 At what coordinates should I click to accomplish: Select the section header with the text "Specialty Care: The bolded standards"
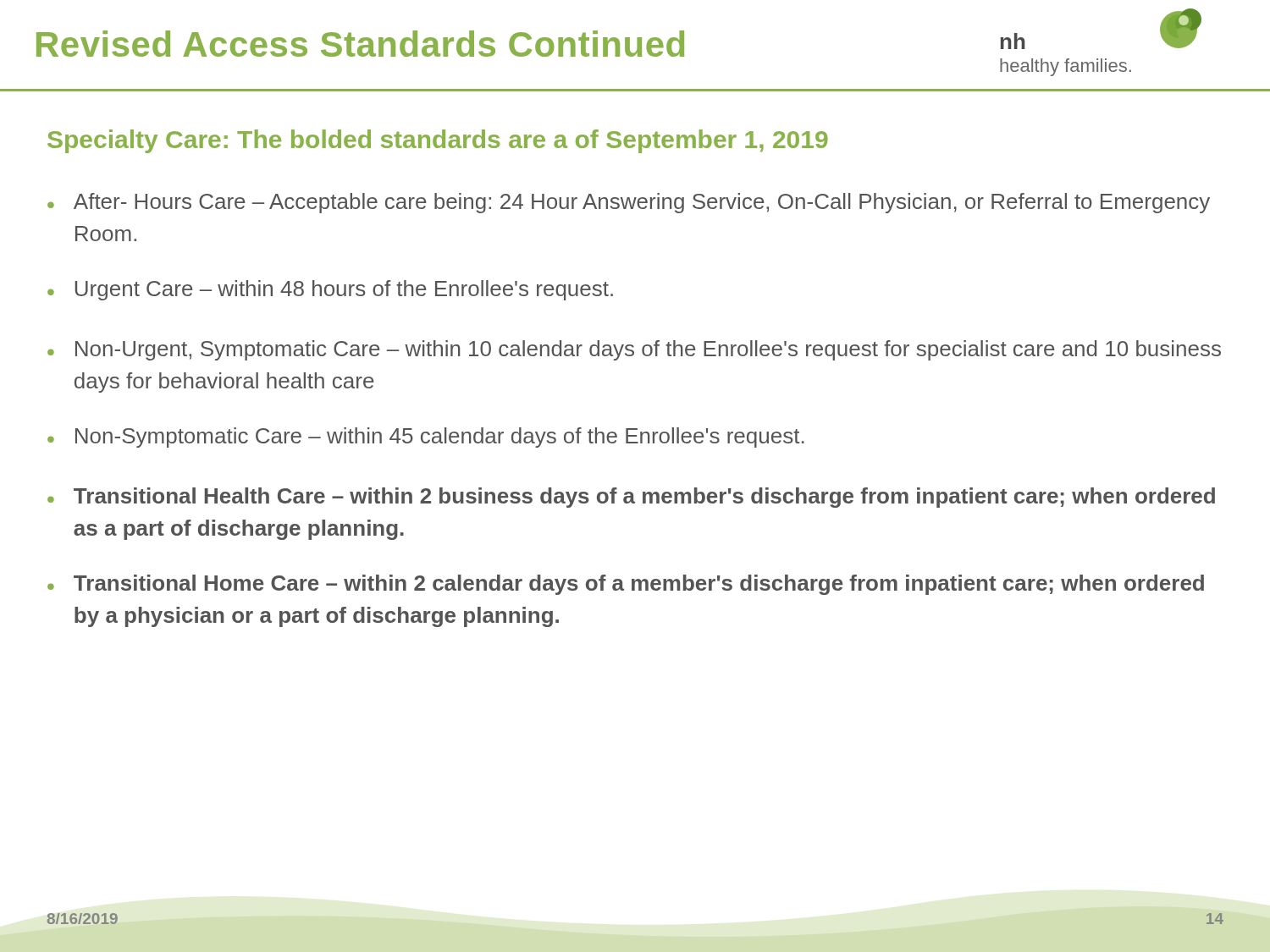tap(438, 139)
